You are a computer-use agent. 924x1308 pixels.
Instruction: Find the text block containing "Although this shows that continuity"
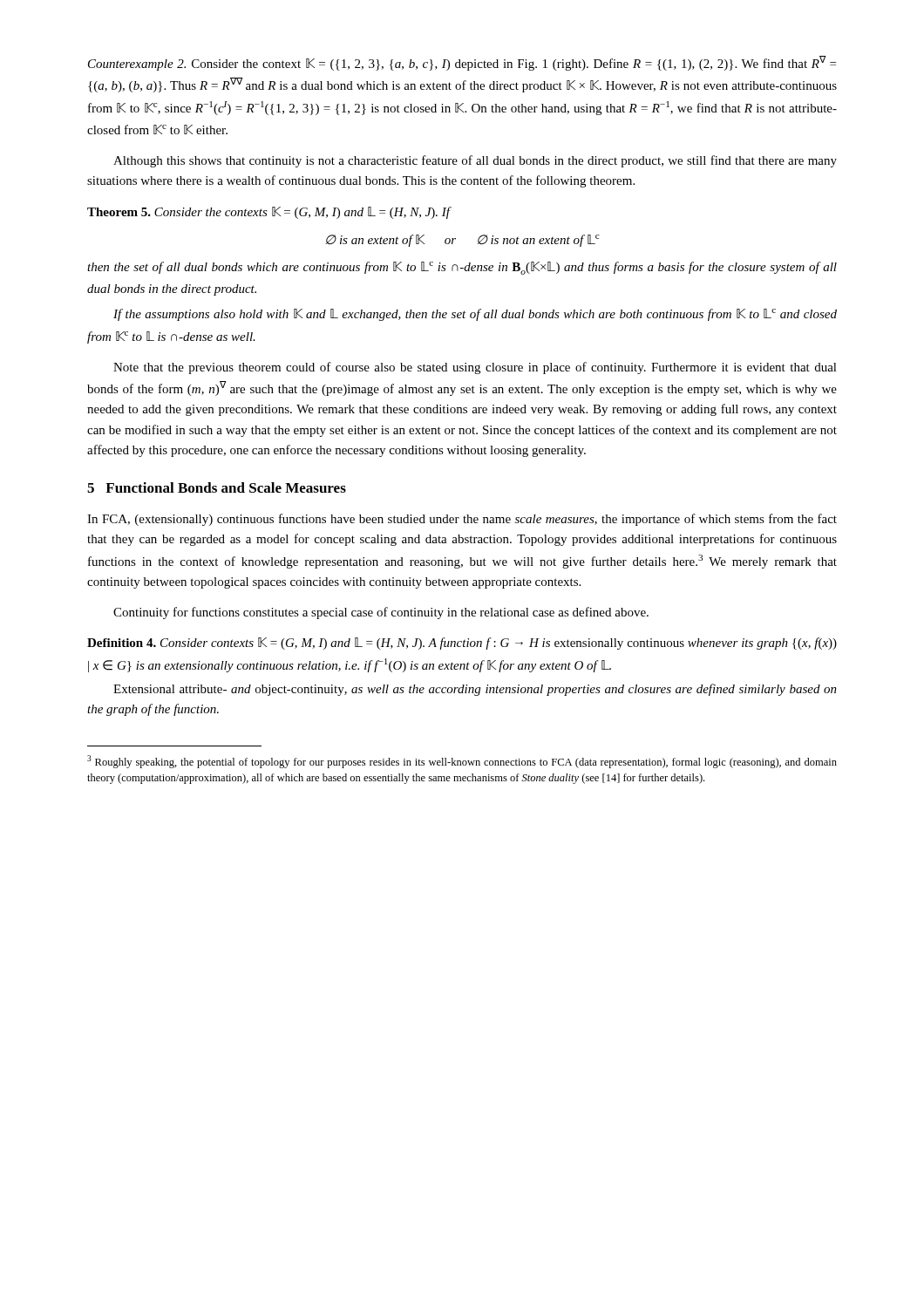coord(462,171)
